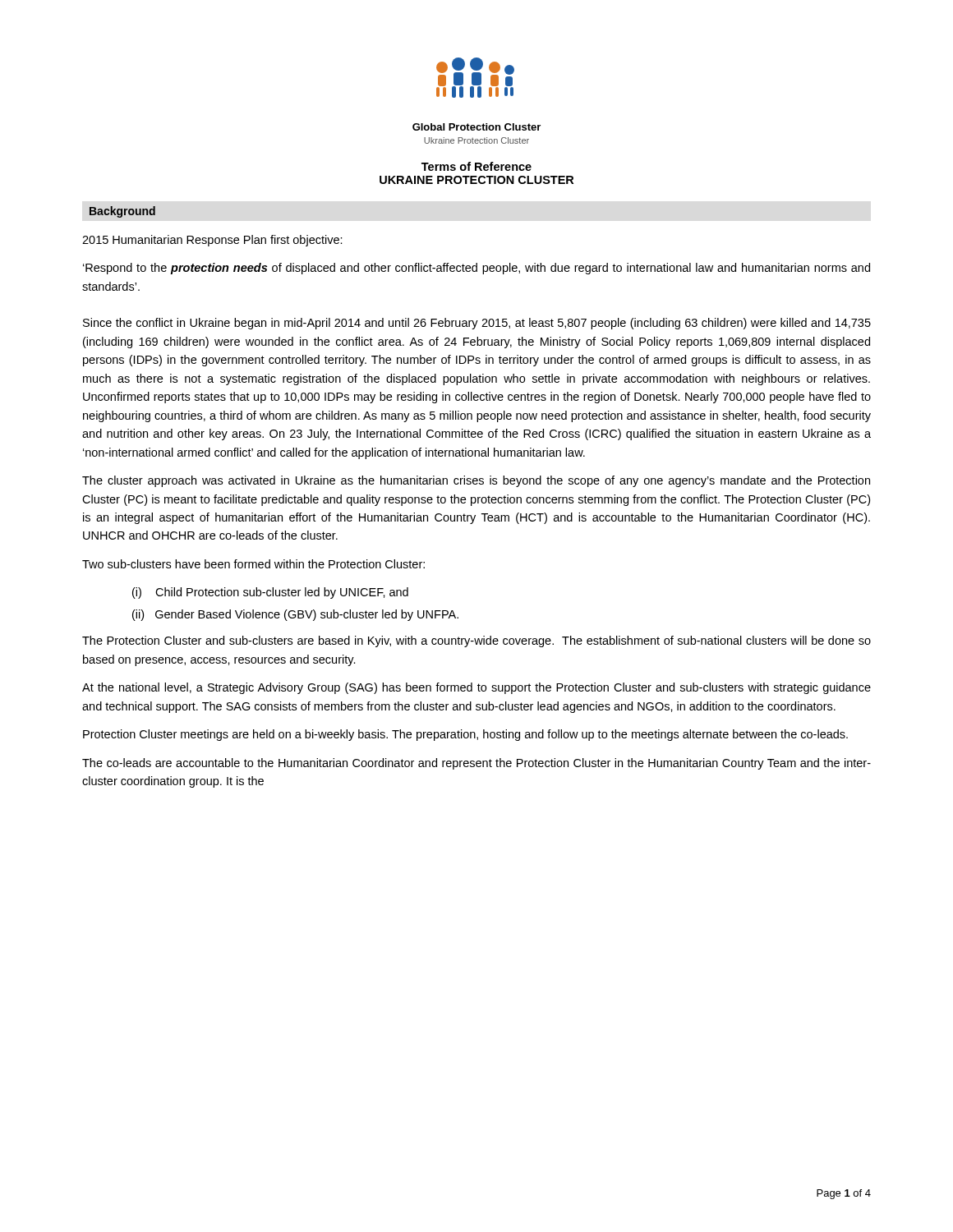This screenshot has height=1232, width=953.
Task: Locate the block of text that opens with "At the national level, a Strategic Advisory"
Action: point(476,697)
